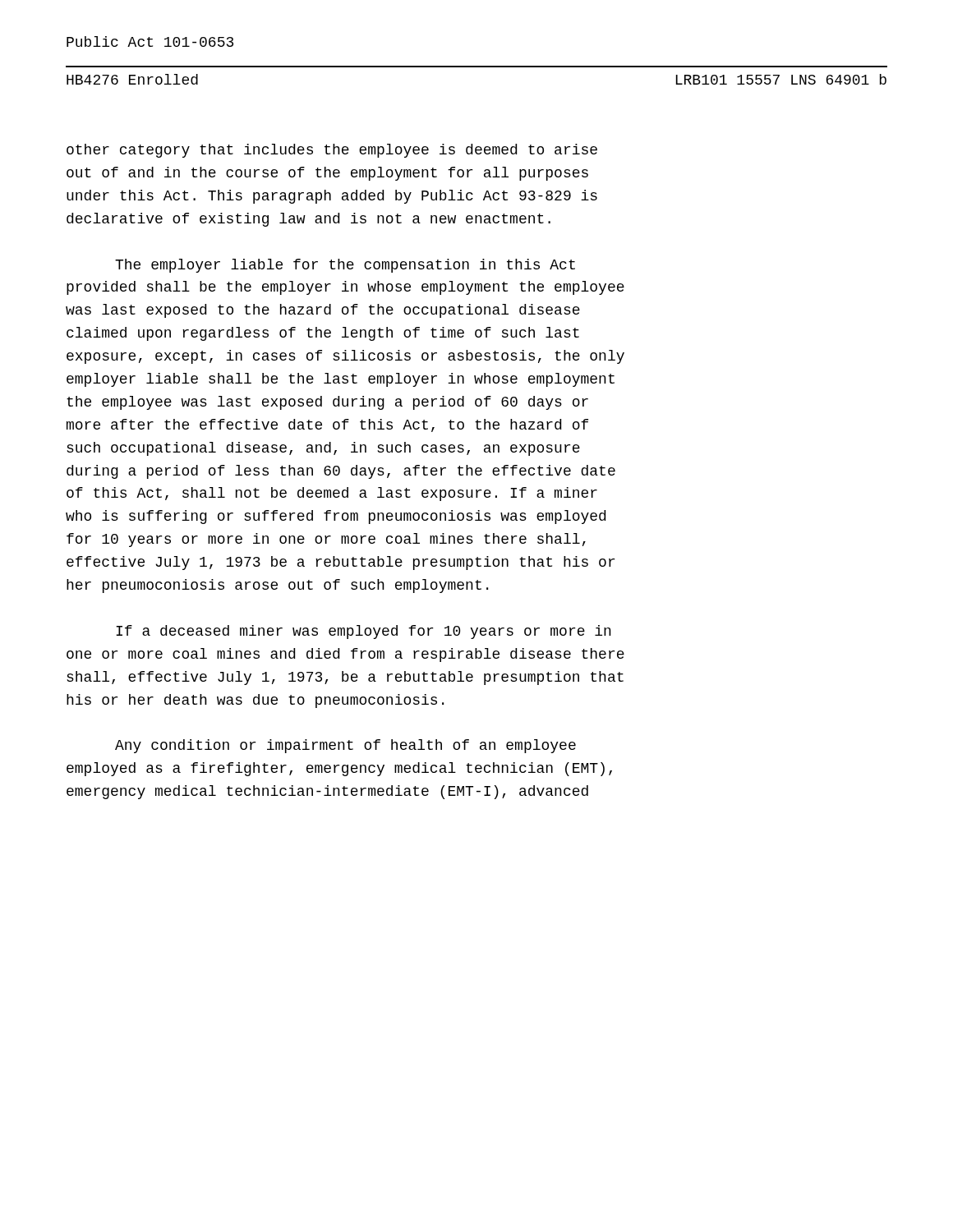Point to the passage starting "other category that includes the employee"
Image resolution: width=953 pixels, height=1232 pixels.
point(332,185)
